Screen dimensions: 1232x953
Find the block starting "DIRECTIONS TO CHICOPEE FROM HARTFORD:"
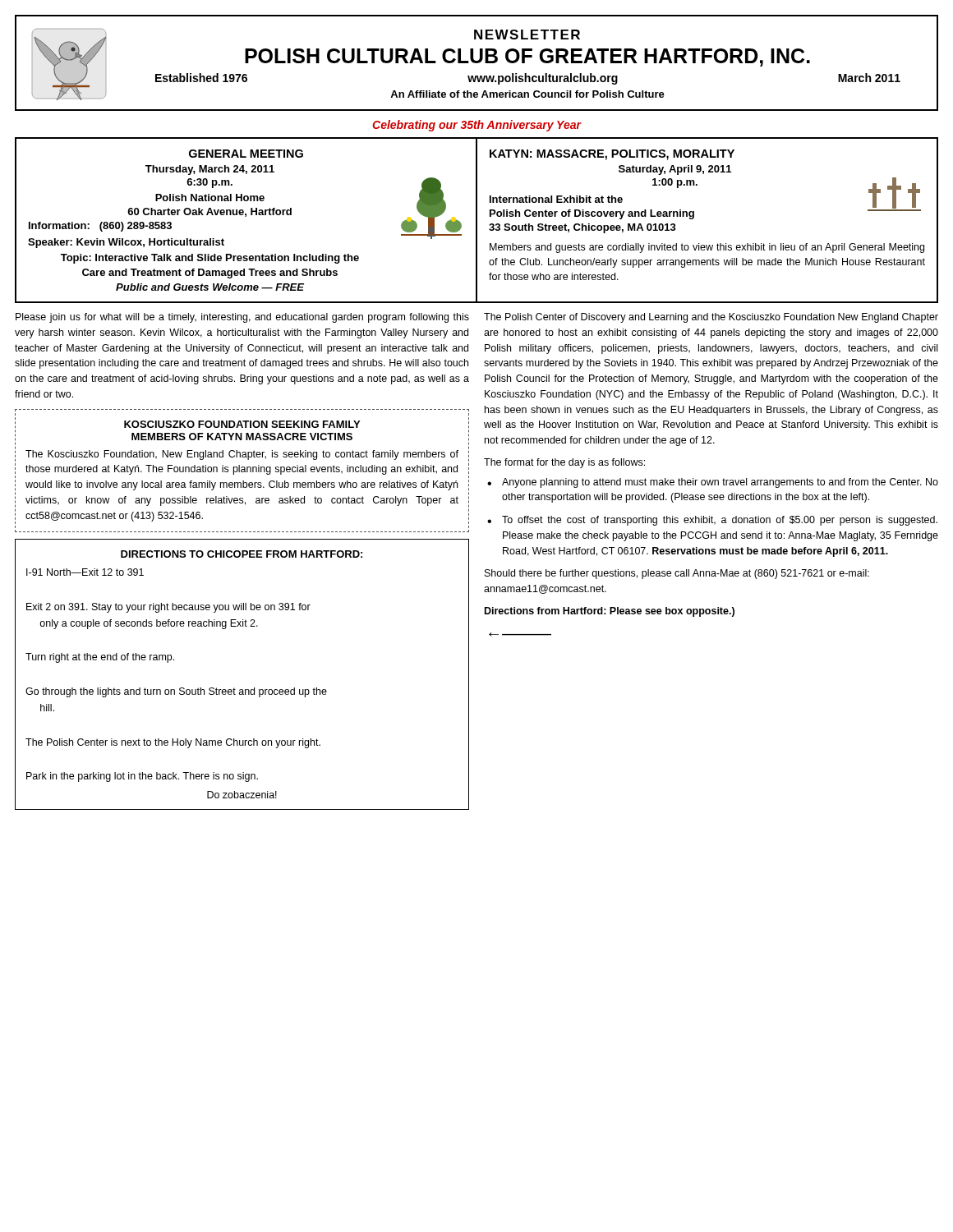point(242,554)
